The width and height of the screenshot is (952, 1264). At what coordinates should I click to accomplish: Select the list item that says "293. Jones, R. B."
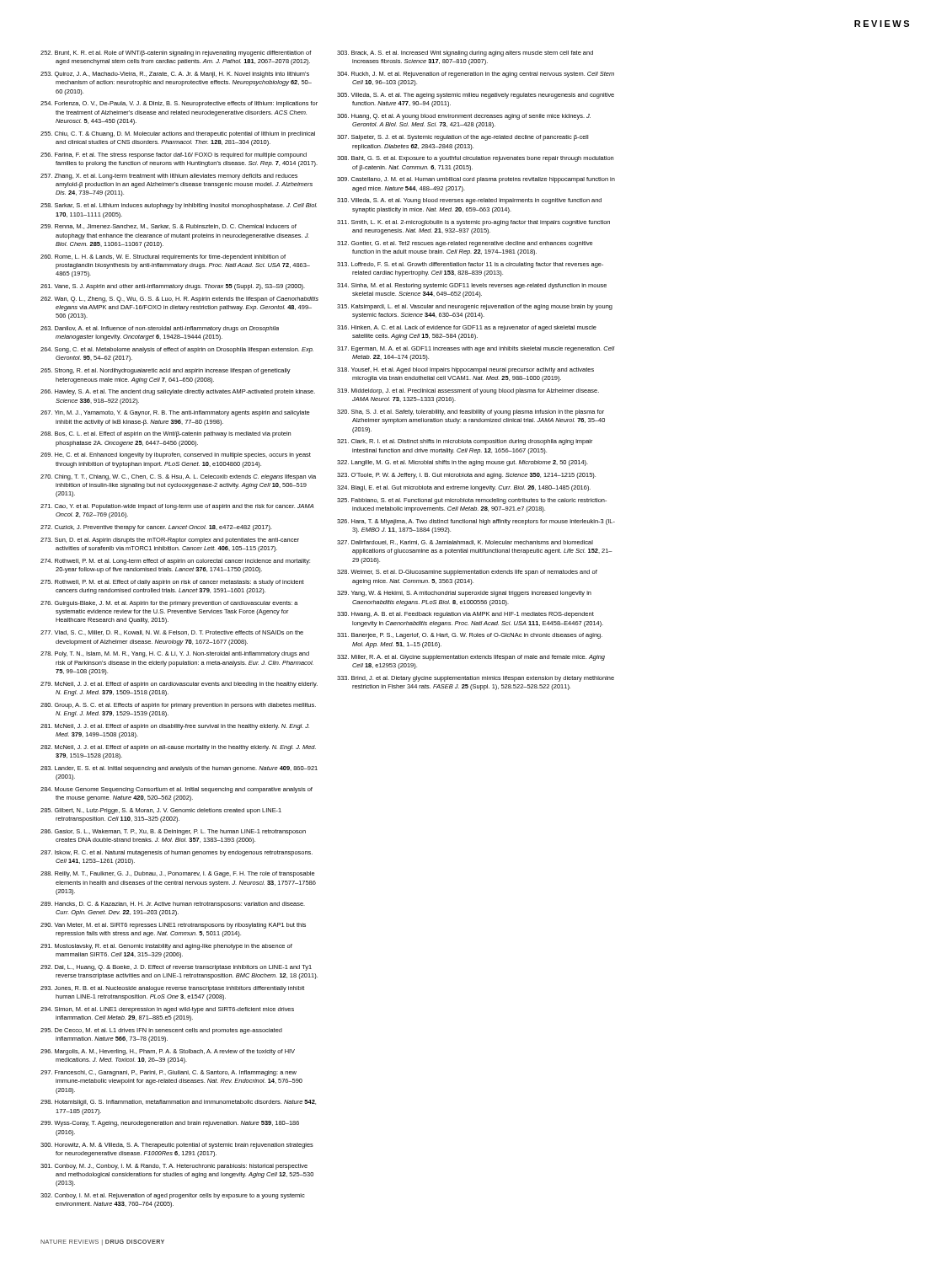point(172,992)
